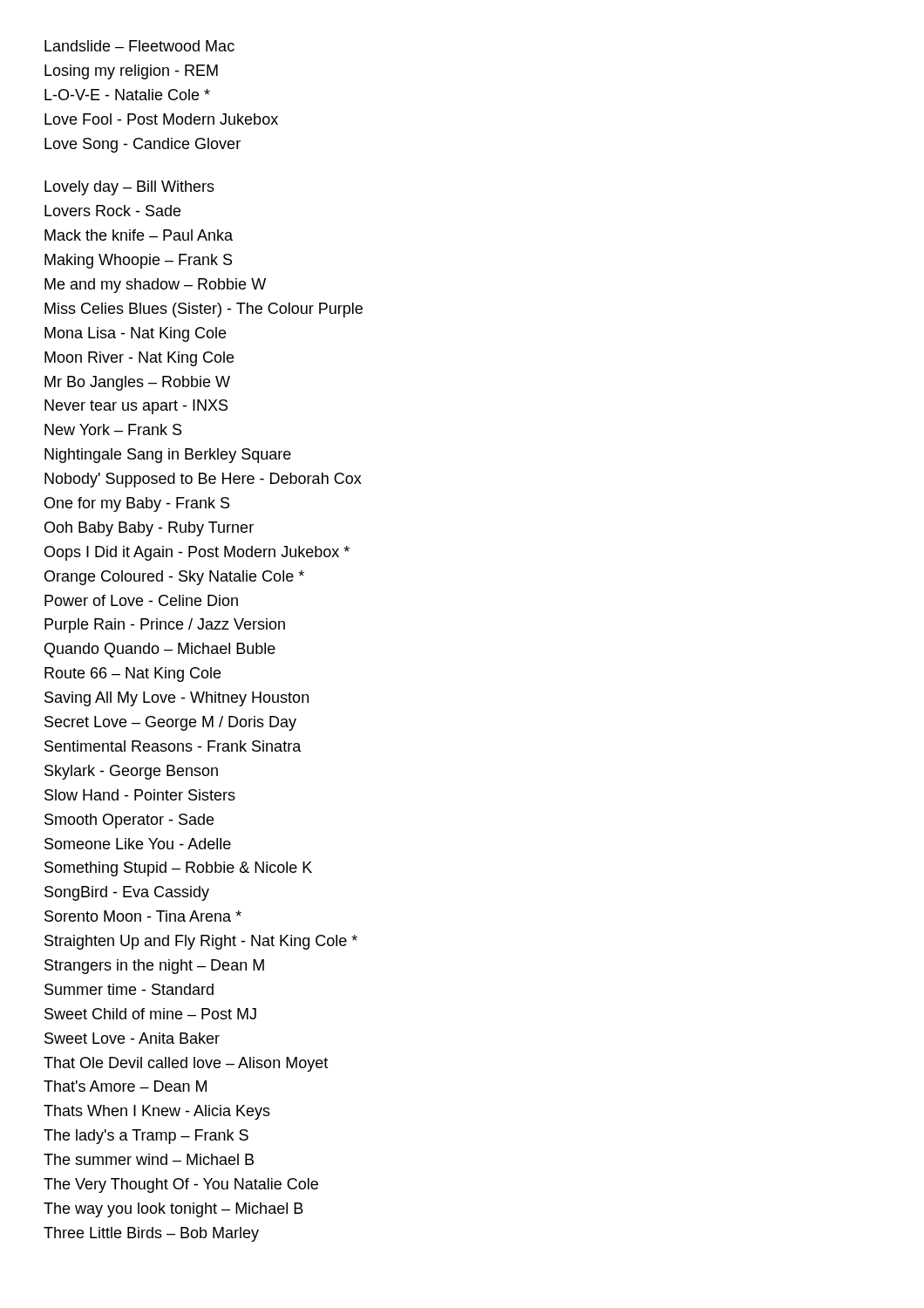Where is the passage that starts "Sweet Child of mine –"?
This screenshot has height=1308, width=924.
pyautogui.click(x=150, y=1014)
